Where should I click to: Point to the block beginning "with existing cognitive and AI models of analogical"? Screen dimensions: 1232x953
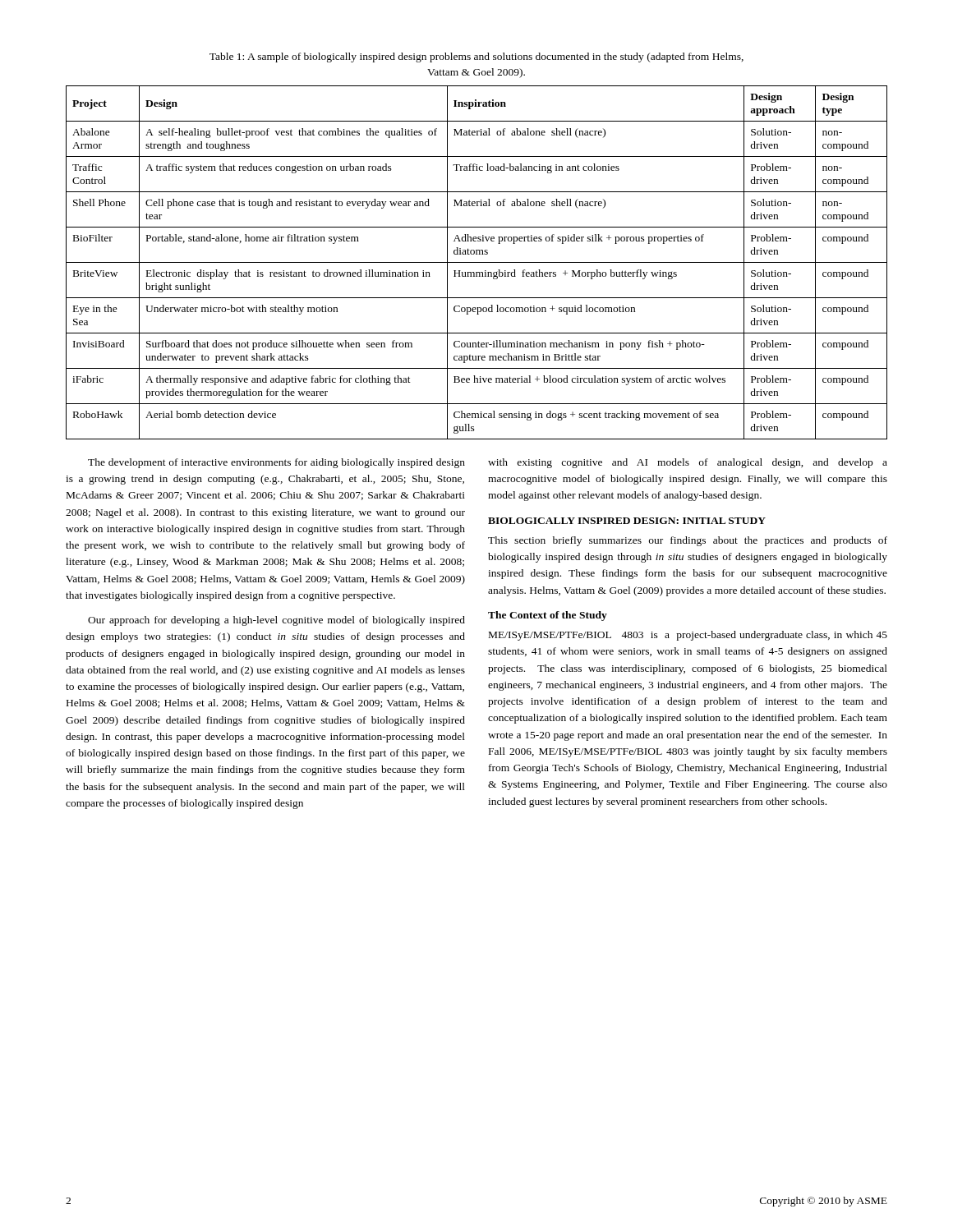click(688, 479)
